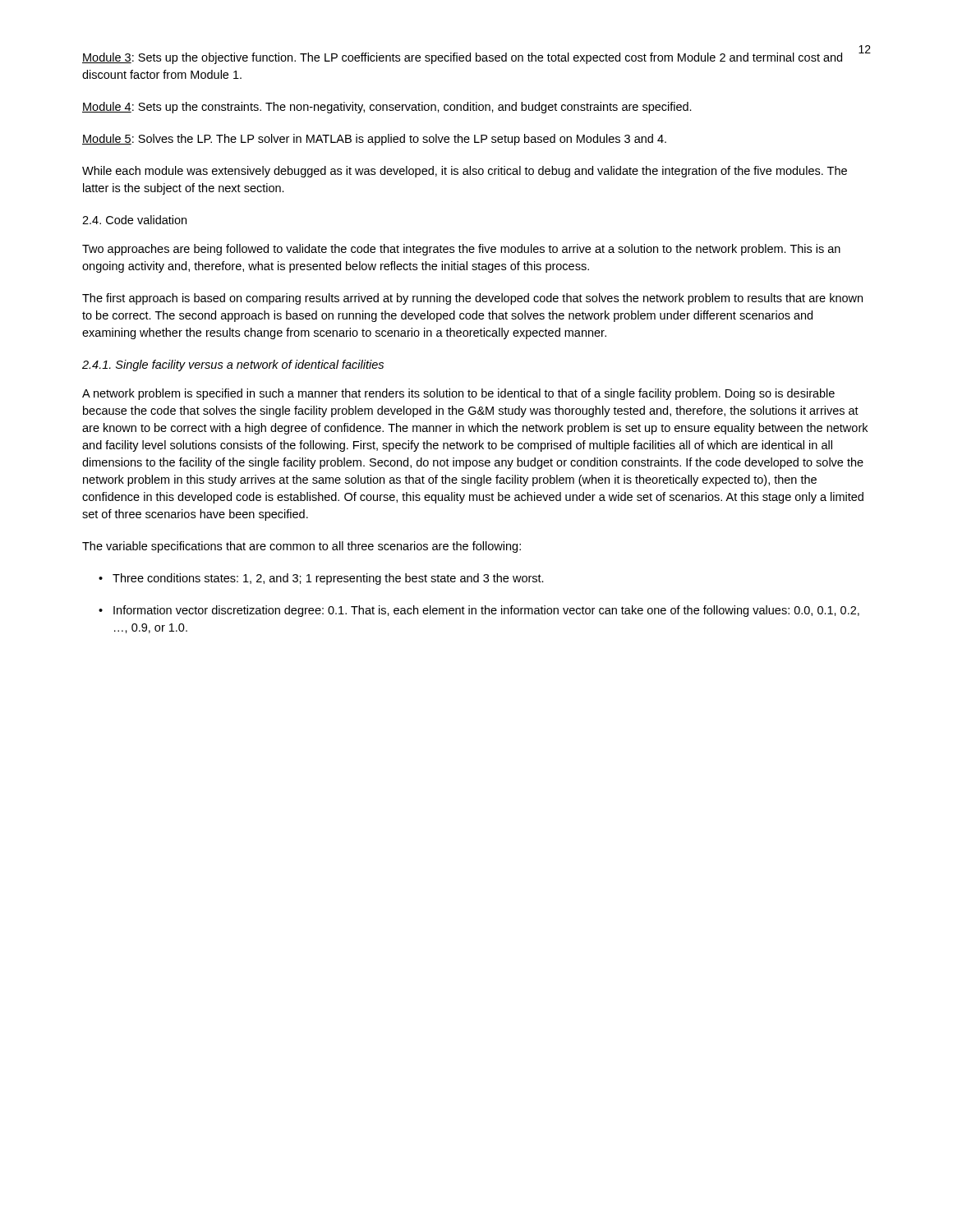953x1232 pixels.
Task: Locate the text block containing "The first approach"
Action: (473, 316)
